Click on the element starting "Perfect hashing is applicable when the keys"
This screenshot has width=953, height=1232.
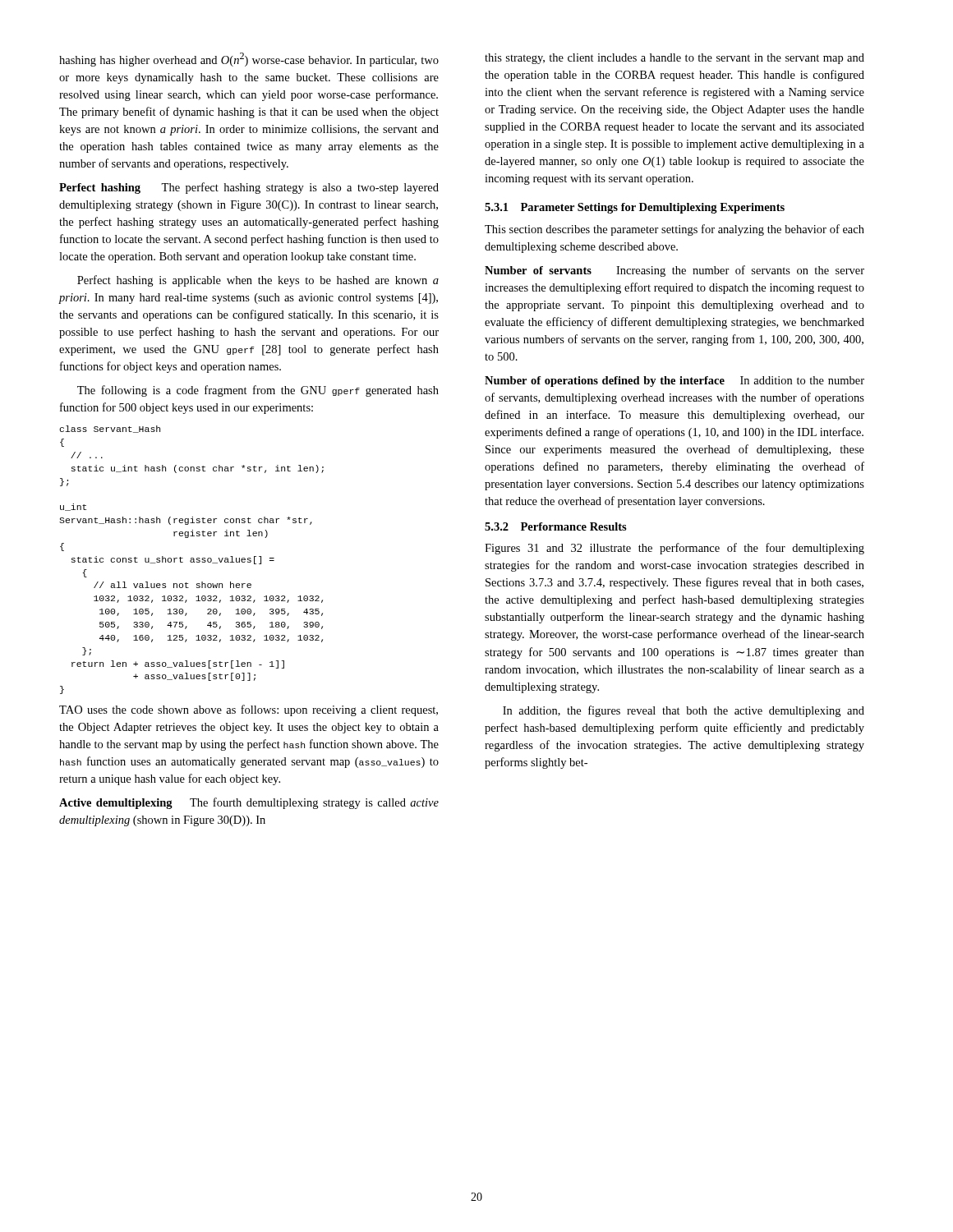point(249,324)
